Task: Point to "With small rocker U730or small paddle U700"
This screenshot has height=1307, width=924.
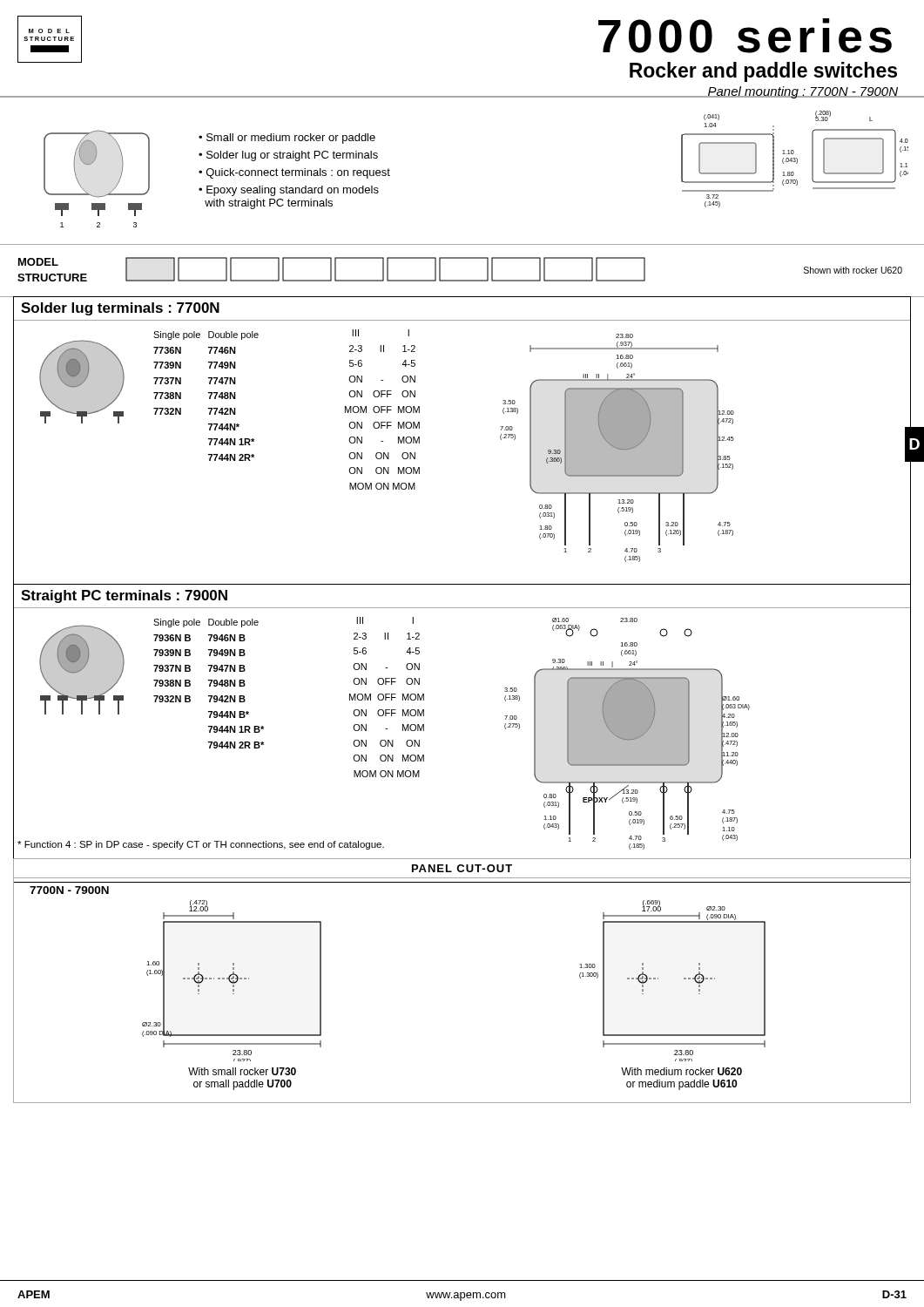Action: coord(242,1078)
